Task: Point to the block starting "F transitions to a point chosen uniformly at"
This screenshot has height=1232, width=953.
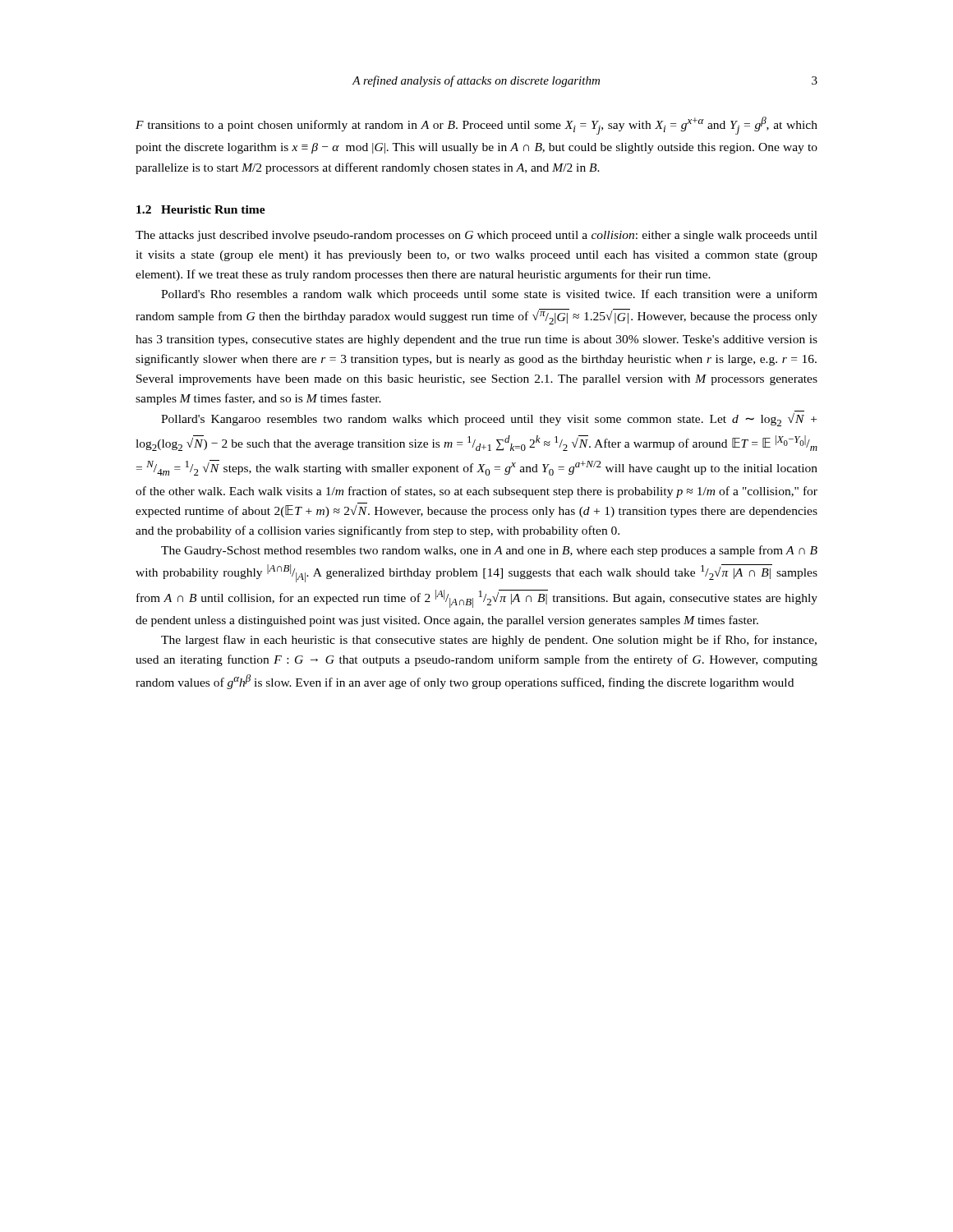Action: coord(476,145)
